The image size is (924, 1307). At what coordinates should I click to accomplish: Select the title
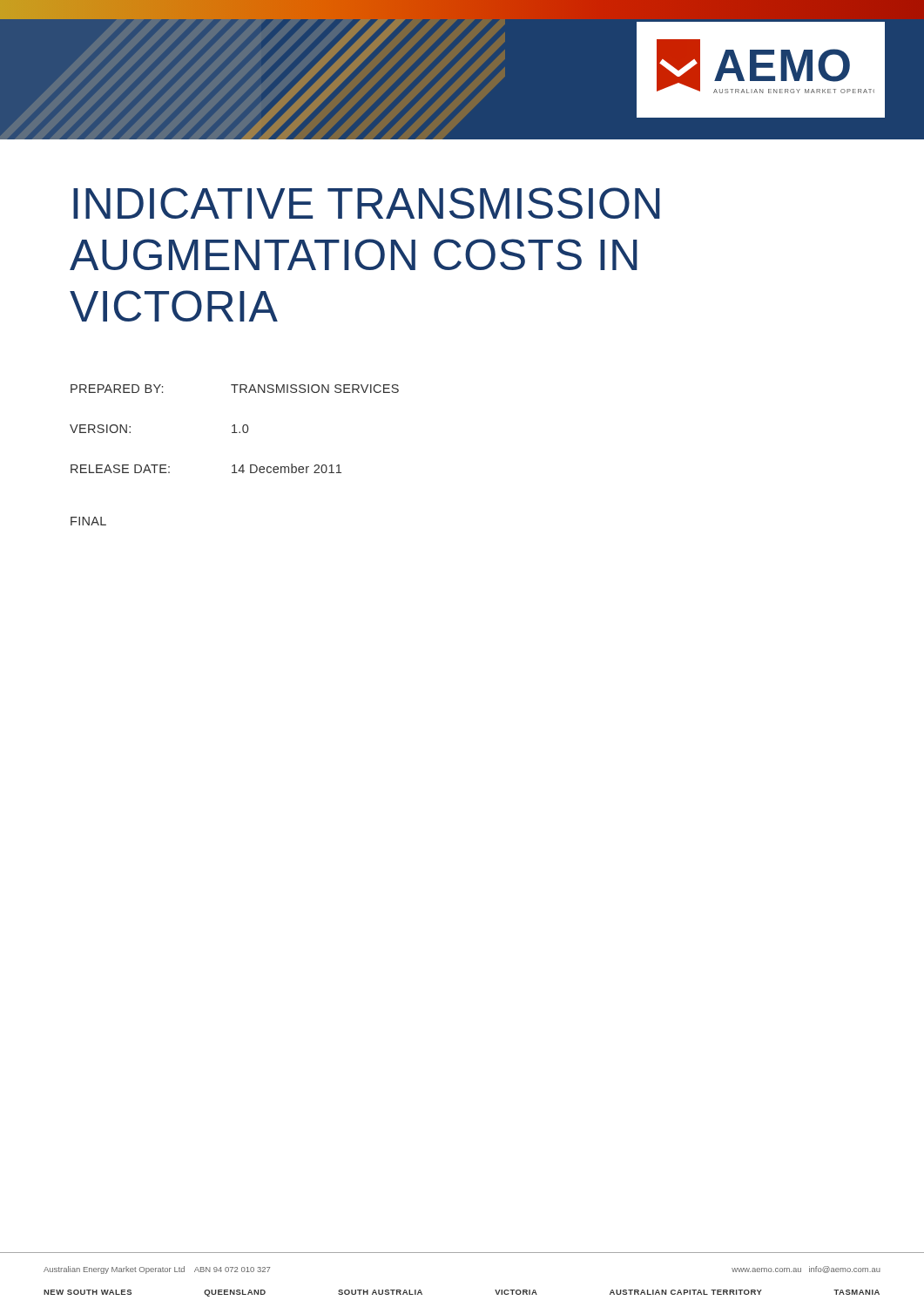click(x=444, y=256)
